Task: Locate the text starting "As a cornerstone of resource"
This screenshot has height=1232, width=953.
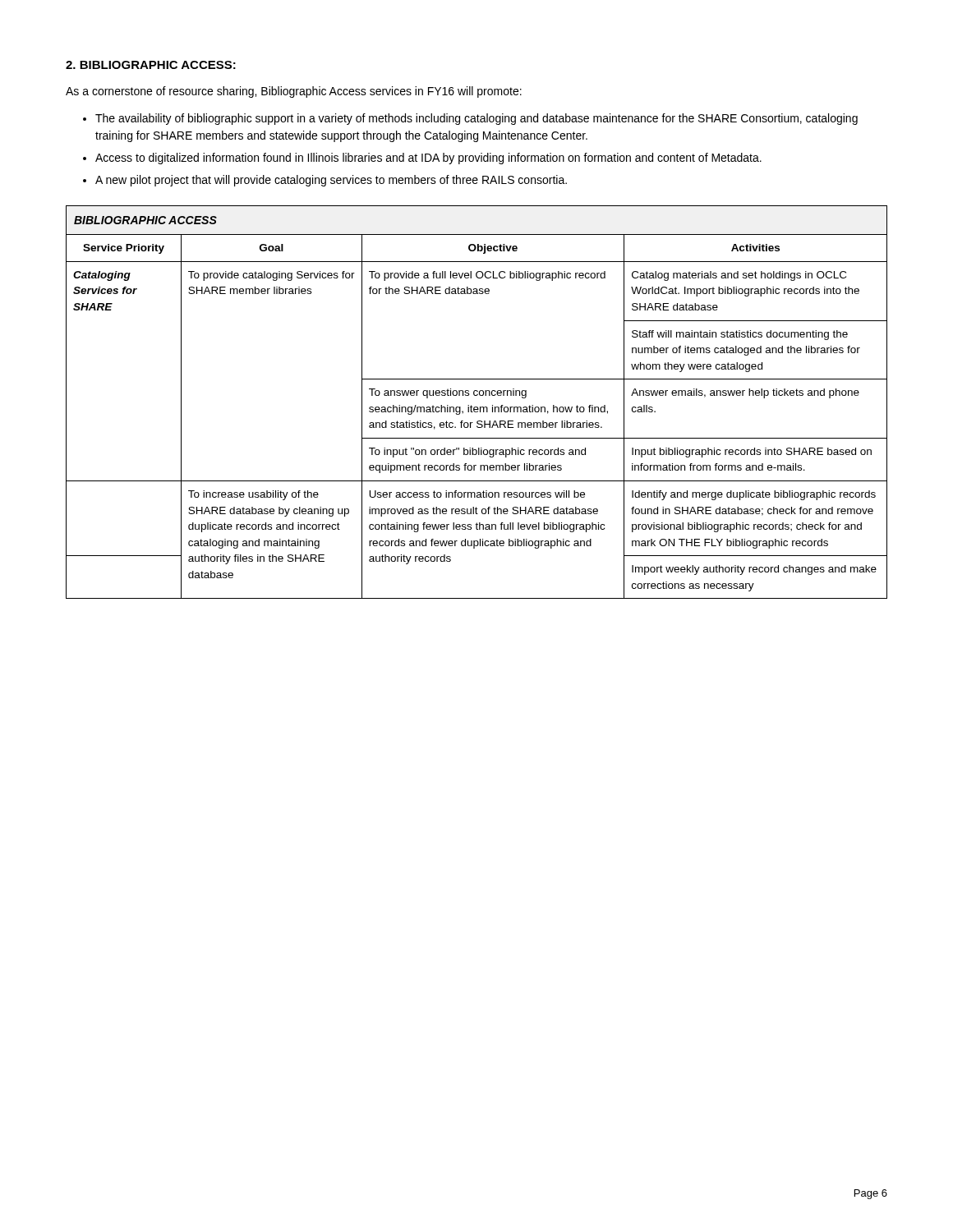Action: point(294,91)
